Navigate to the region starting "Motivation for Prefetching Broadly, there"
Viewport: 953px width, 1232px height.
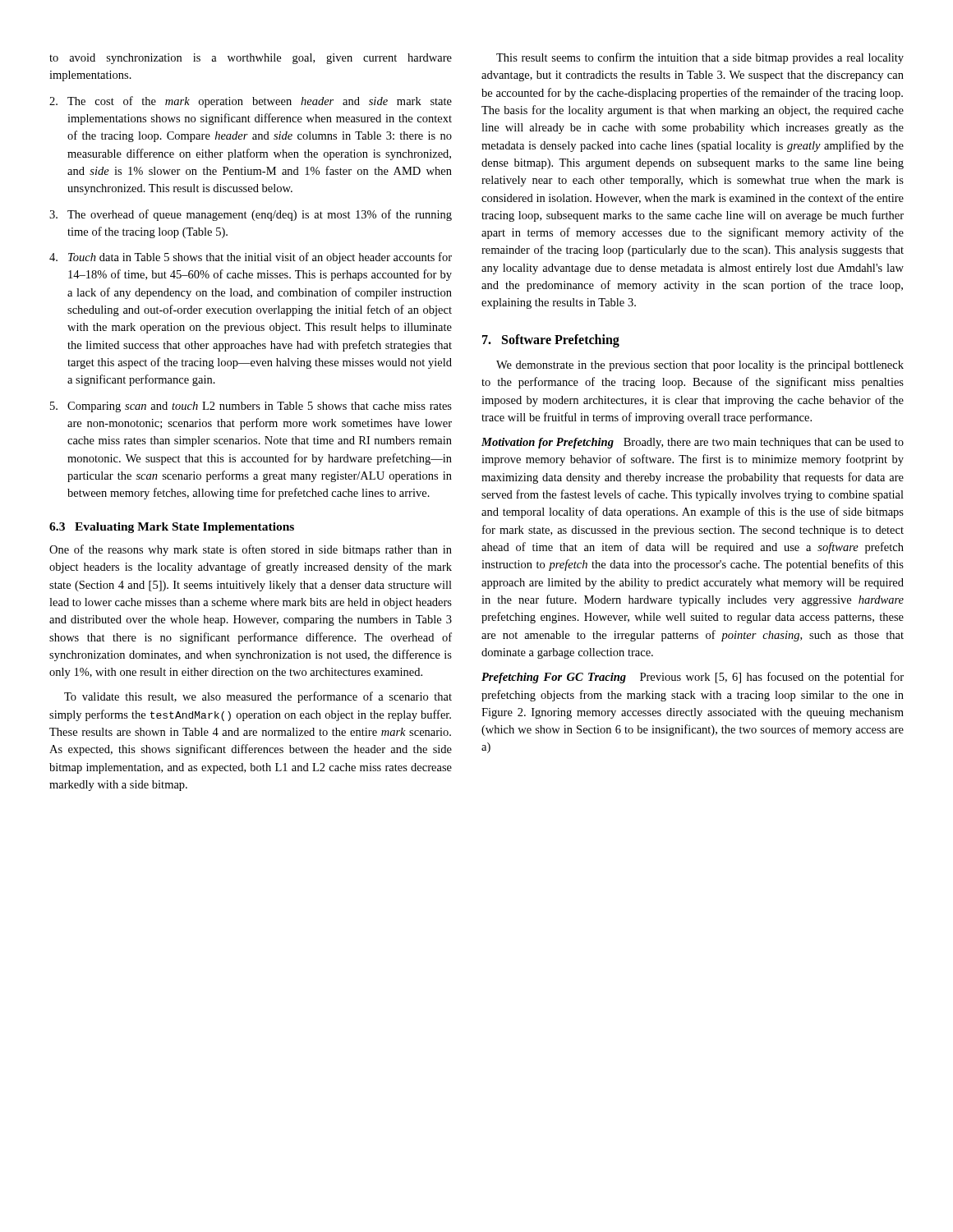pyautogui.click(x=693, y=547)
